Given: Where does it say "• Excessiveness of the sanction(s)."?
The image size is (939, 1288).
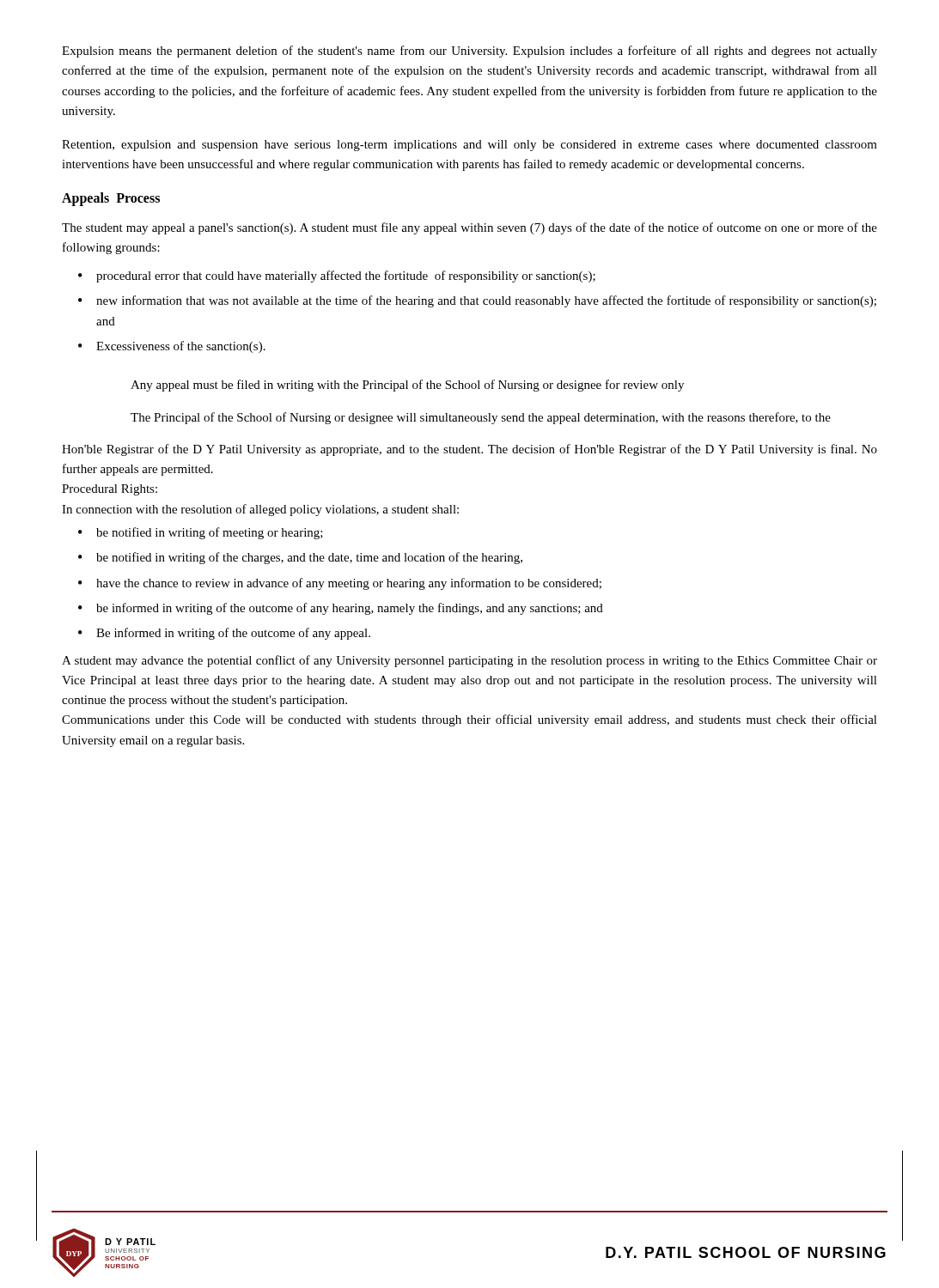Looking at the screenshot, I should [x=172, y=347].
